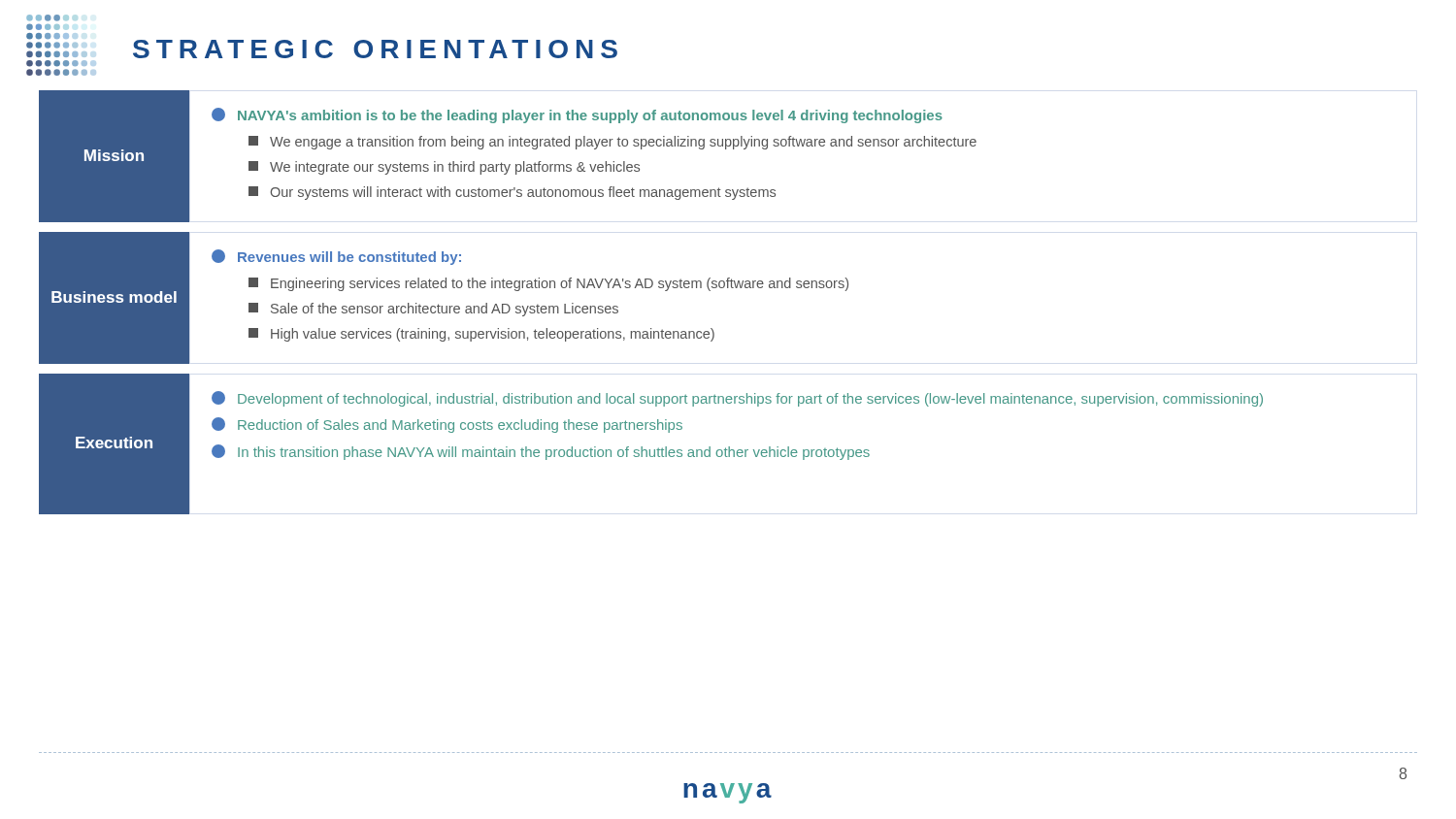1456x819 pixels.
Task: Click on the region starting "High value services (training, supervision,"
Action: (482, 334)
